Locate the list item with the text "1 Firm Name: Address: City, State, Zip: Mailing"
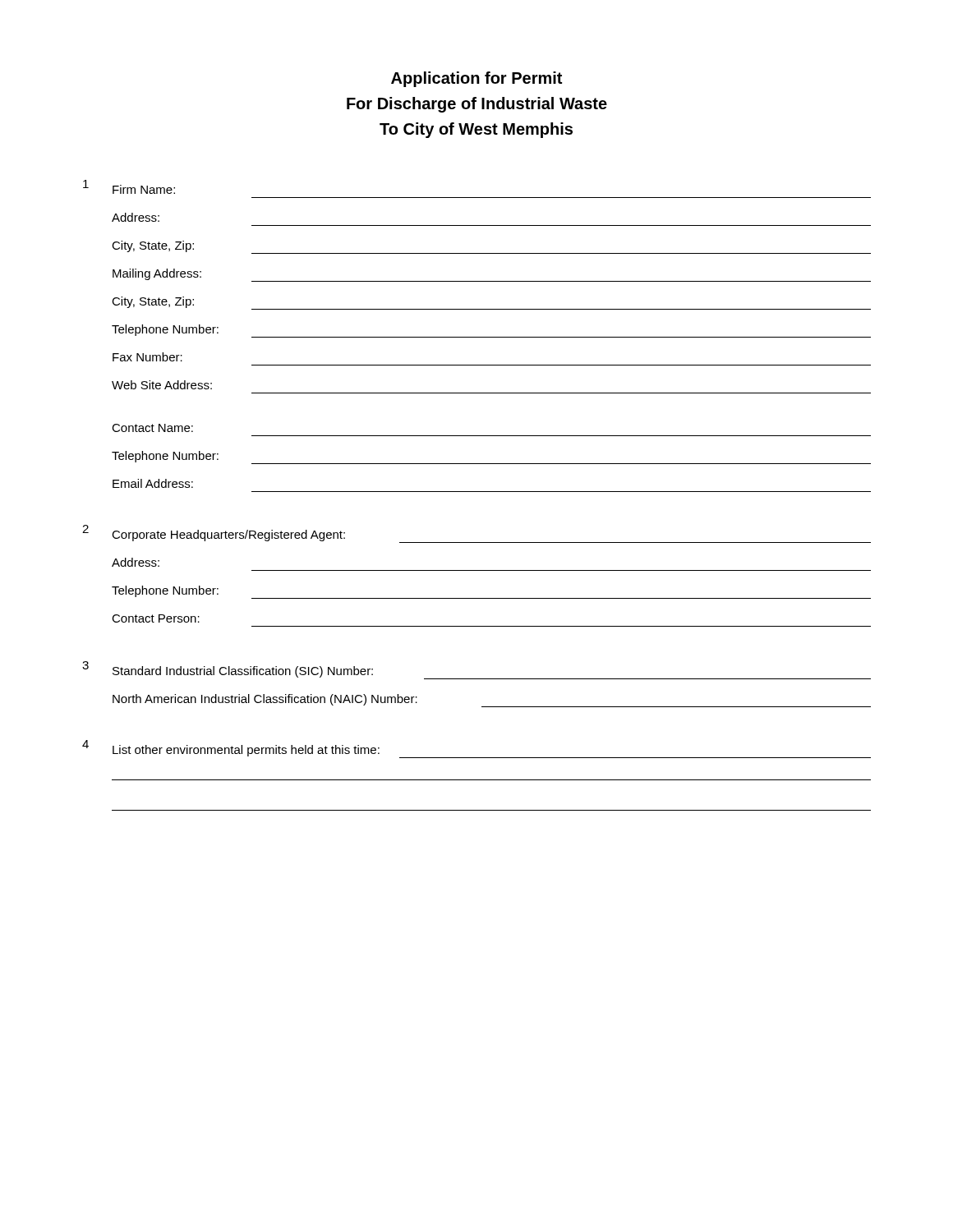953x1232 pixels. (x=476, y=336)
